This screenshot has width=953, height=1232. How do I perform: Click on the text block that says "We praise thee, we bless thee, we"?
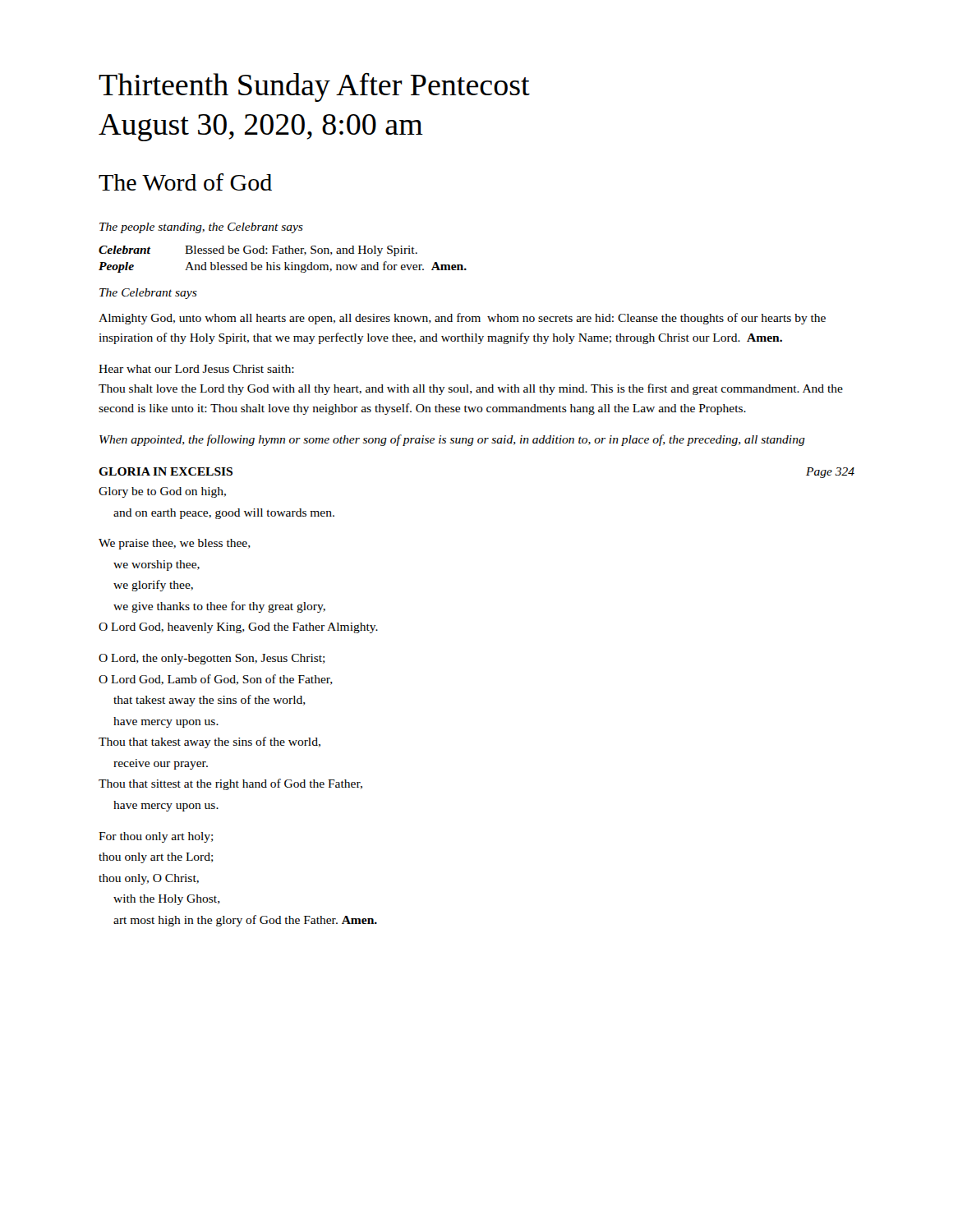tap(175, 544)
